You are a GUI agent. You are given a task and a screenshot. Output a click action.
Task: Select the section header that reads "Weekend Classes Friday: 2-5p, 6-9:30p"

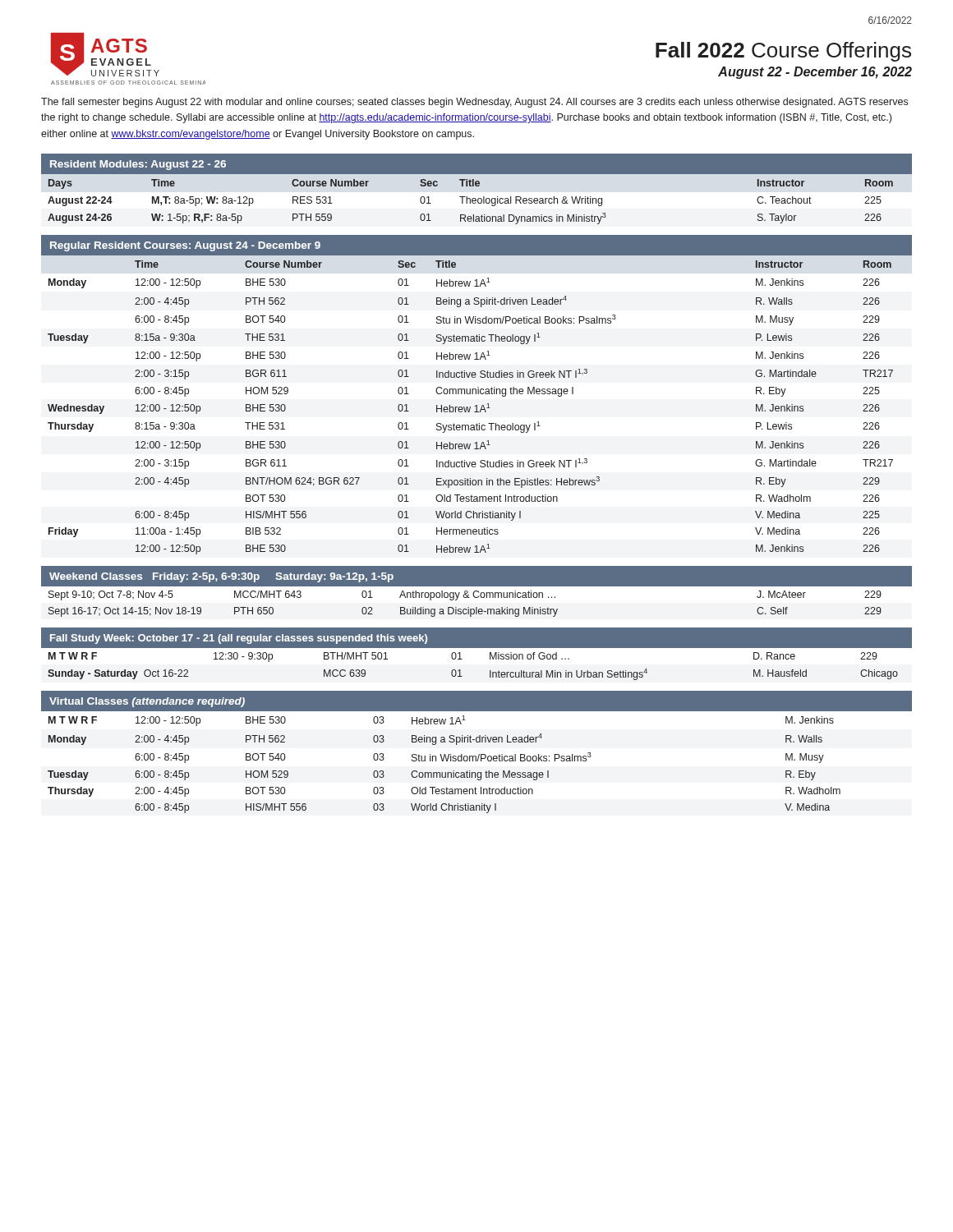pyautogui.click(x=221, y=576)
